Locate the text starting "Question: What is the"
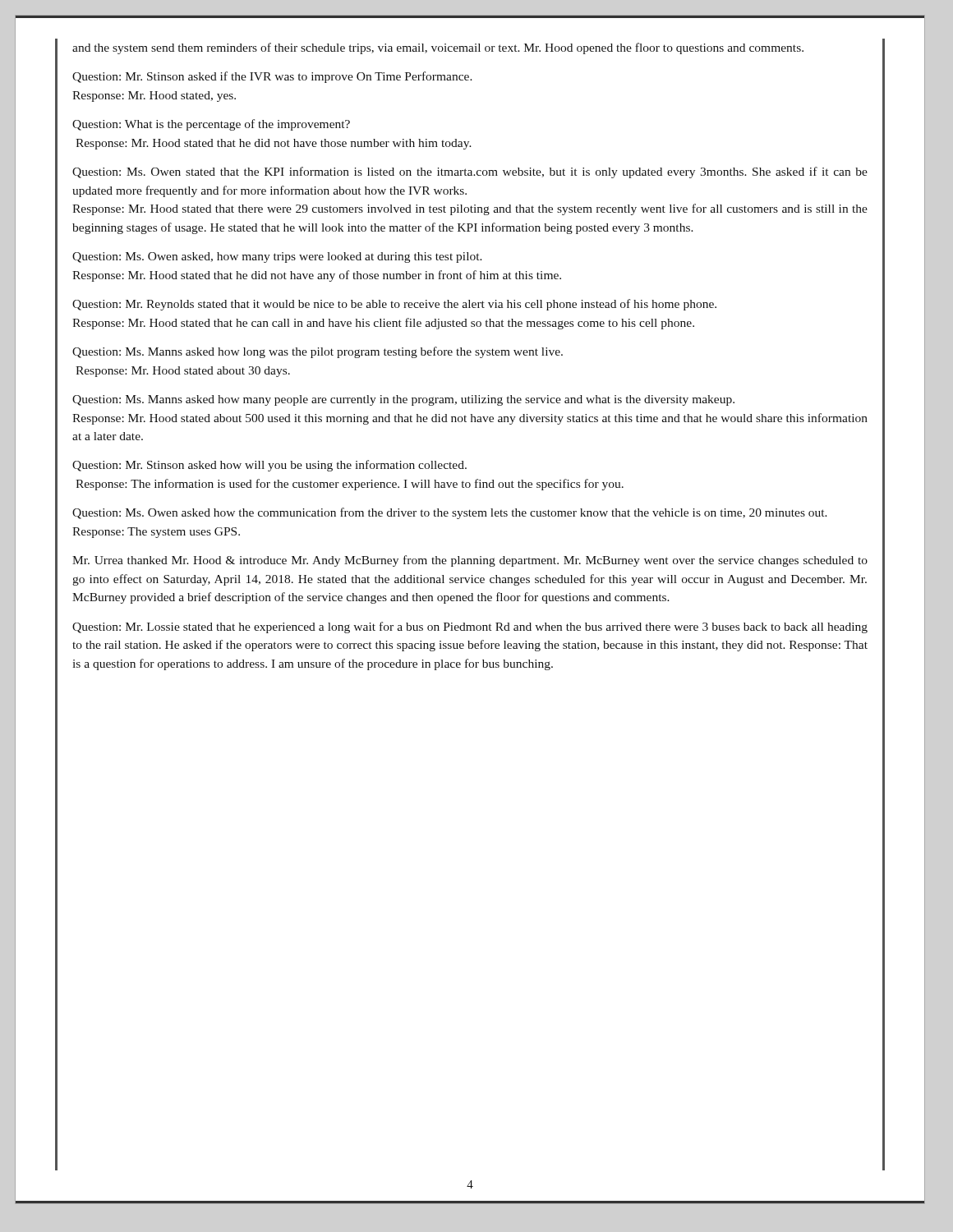Screen dimensions: 1232x953 click(272, 133)
